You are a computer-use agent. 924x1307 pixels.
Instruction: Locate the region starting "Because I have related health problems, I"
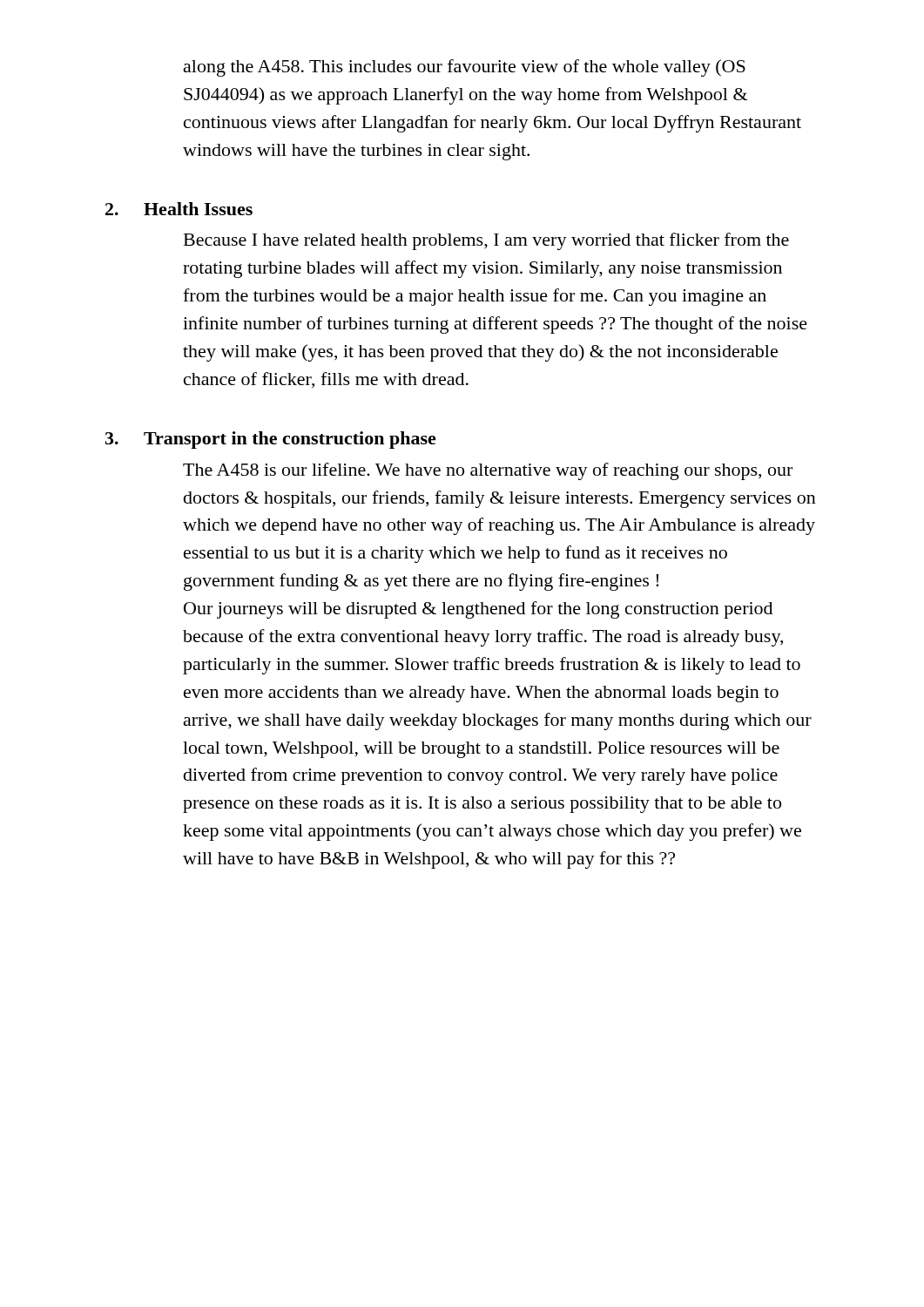tap(501, 309)
